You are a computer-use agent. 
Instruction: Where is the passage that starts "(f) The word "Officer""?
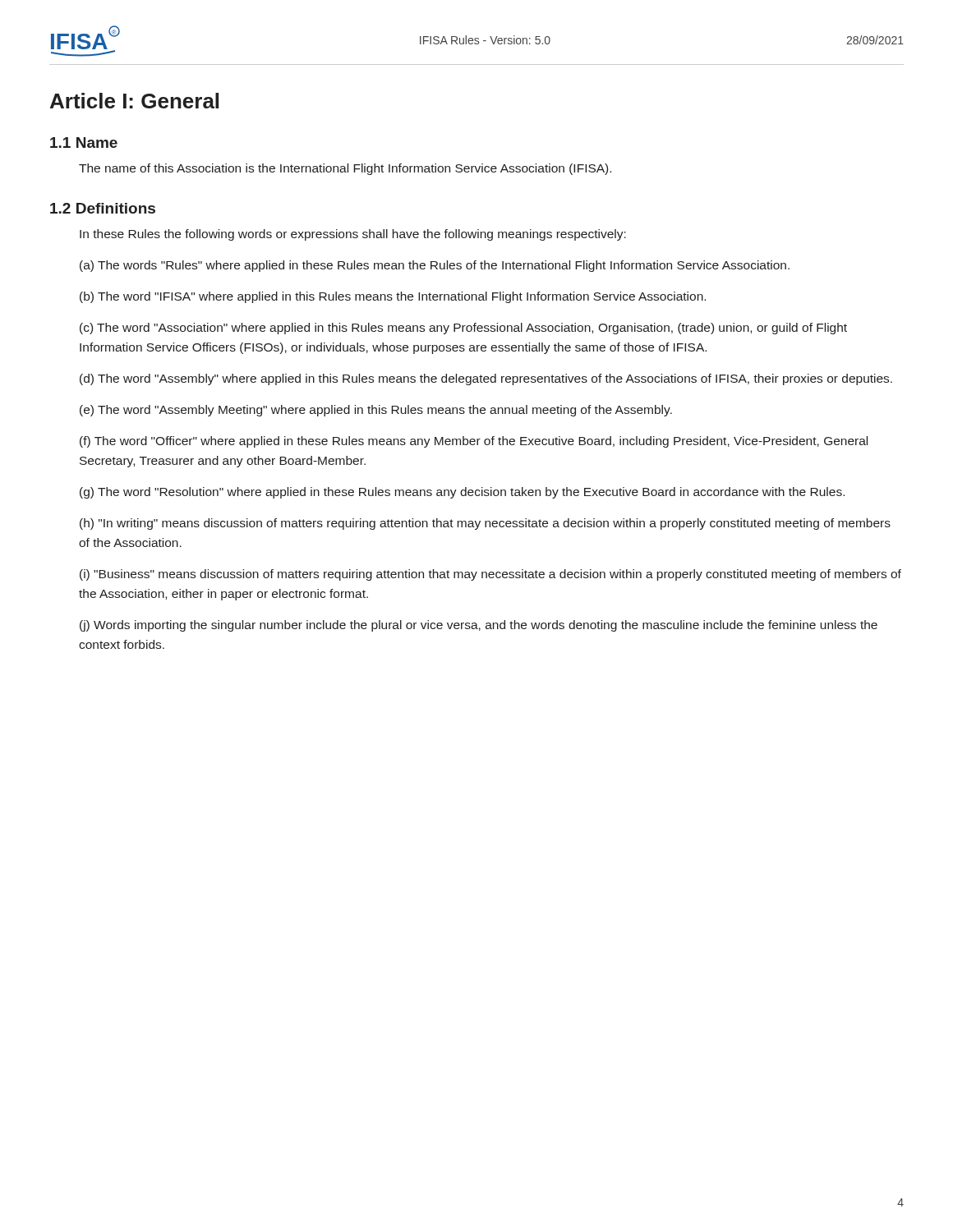(x=474, y=451)
